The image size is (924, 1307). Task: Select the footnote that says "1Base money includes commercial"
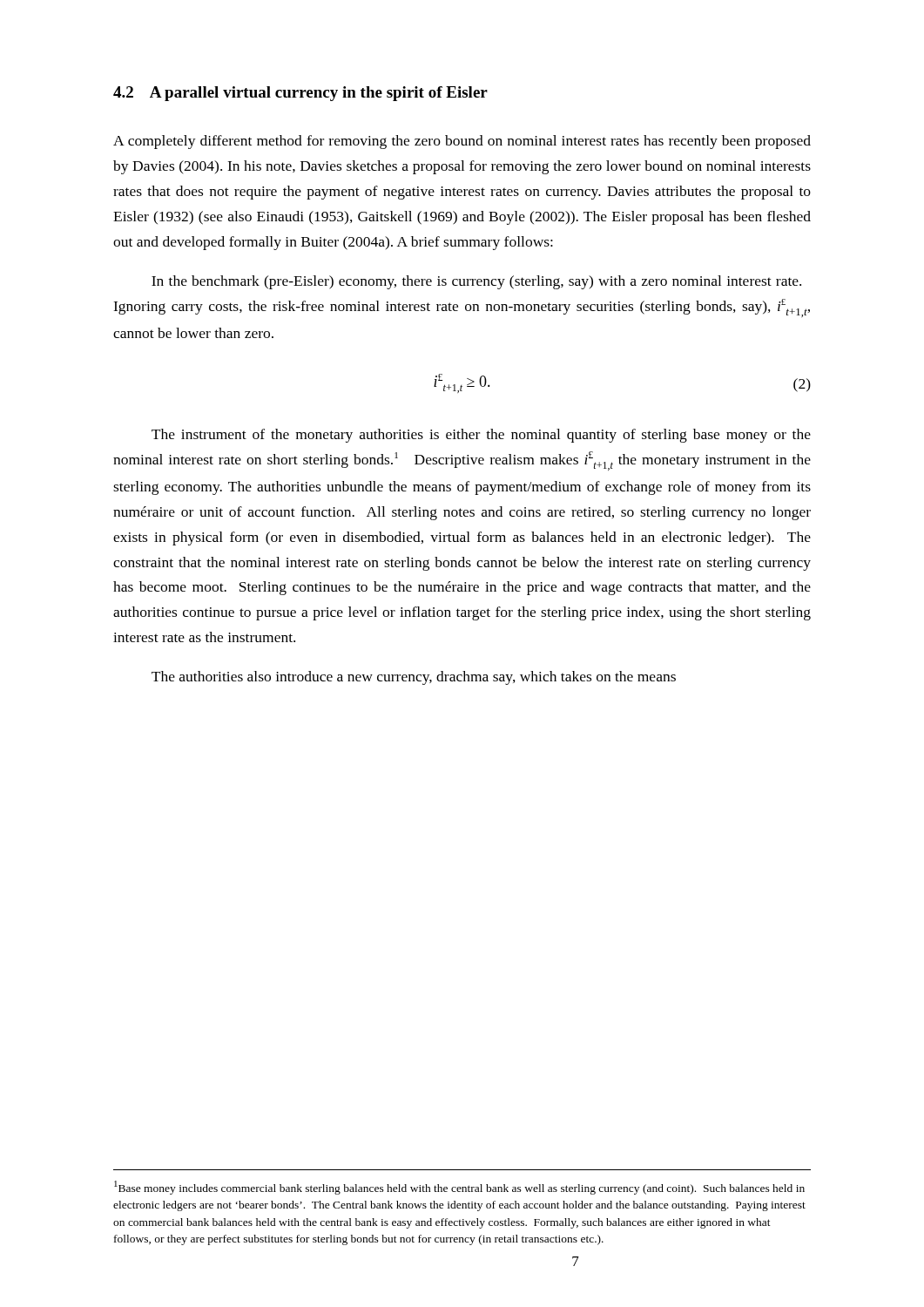tap(459, 1212)
